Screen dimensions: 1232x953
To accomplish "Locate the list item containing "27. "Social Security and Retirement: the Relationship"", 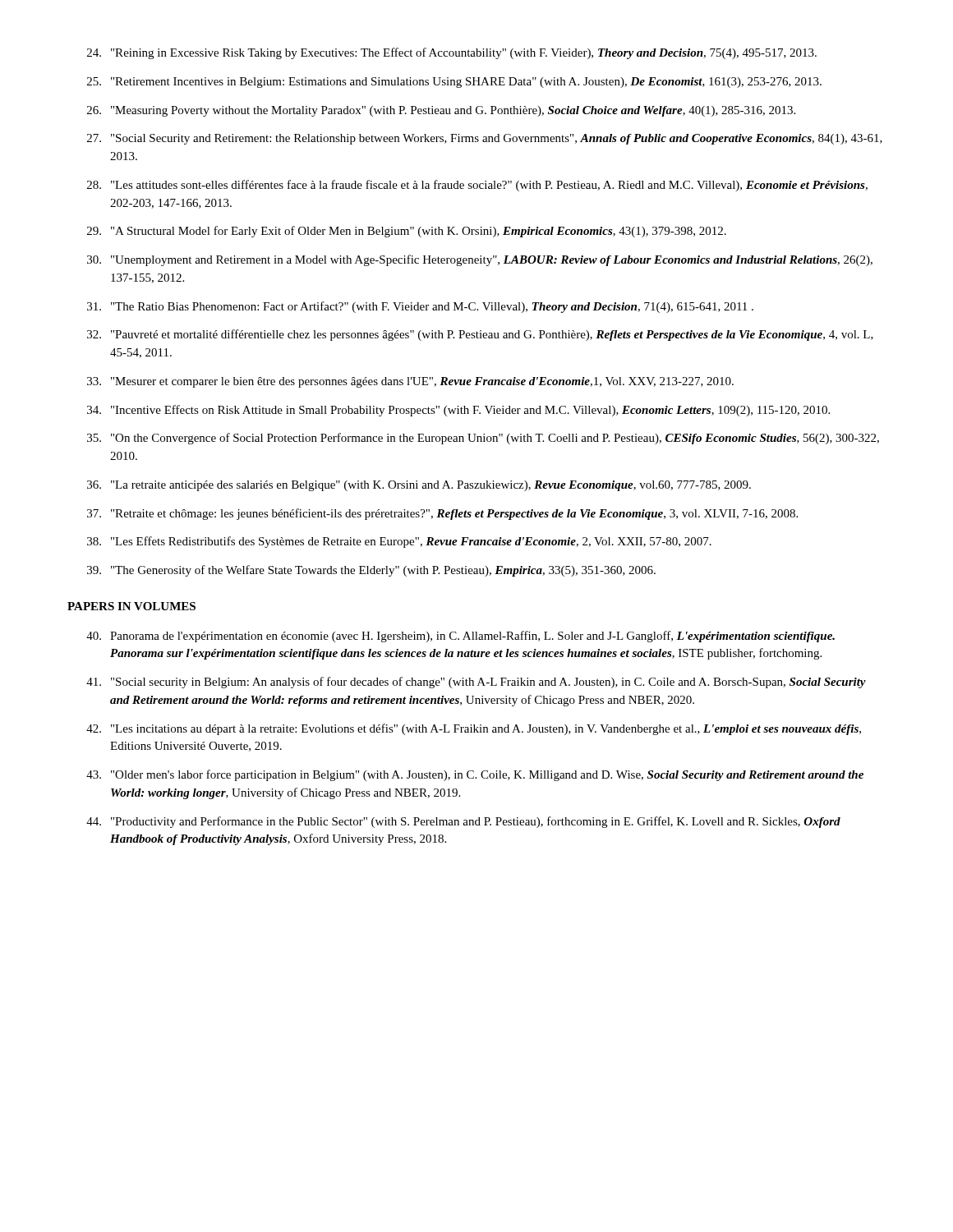I will point(476,148).
